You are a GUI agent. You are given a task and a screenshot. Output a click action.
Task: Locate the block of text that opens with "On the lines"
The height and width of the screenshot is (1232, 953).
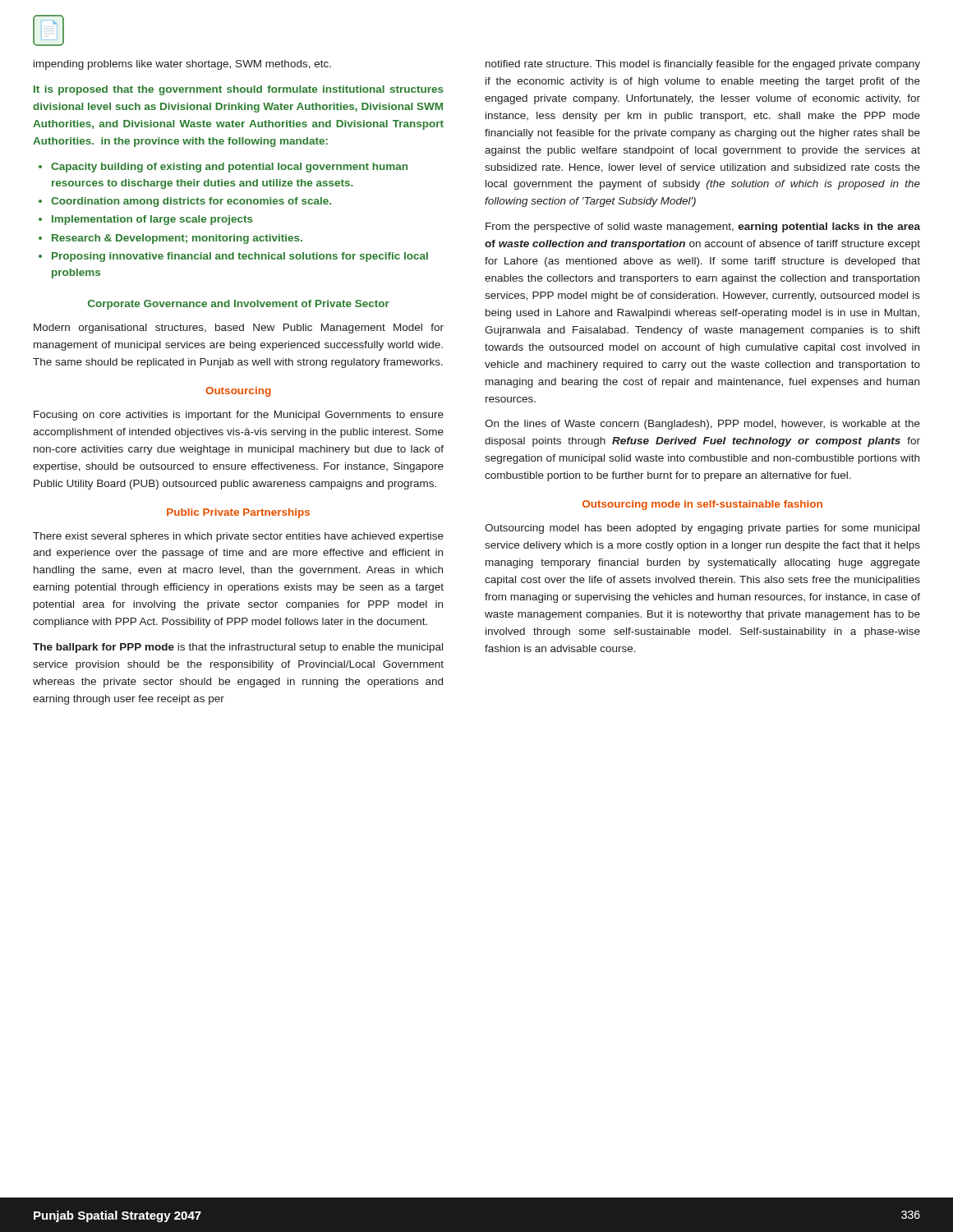point(702,450)
